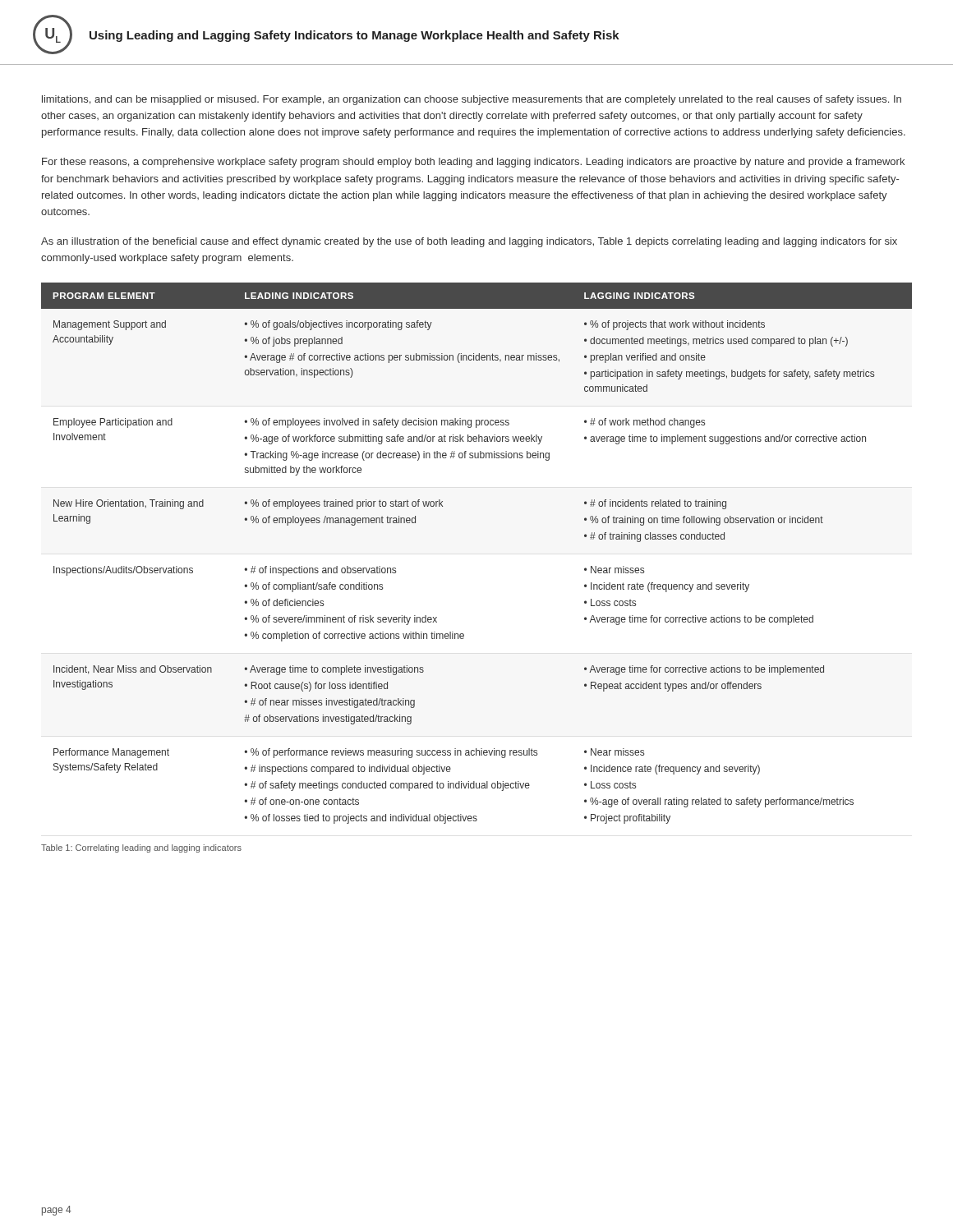Point to the block beginning "limitations, and can be misapplied or misused. For"
This screenshot has height=1232, width=953.
click(473, 116)
